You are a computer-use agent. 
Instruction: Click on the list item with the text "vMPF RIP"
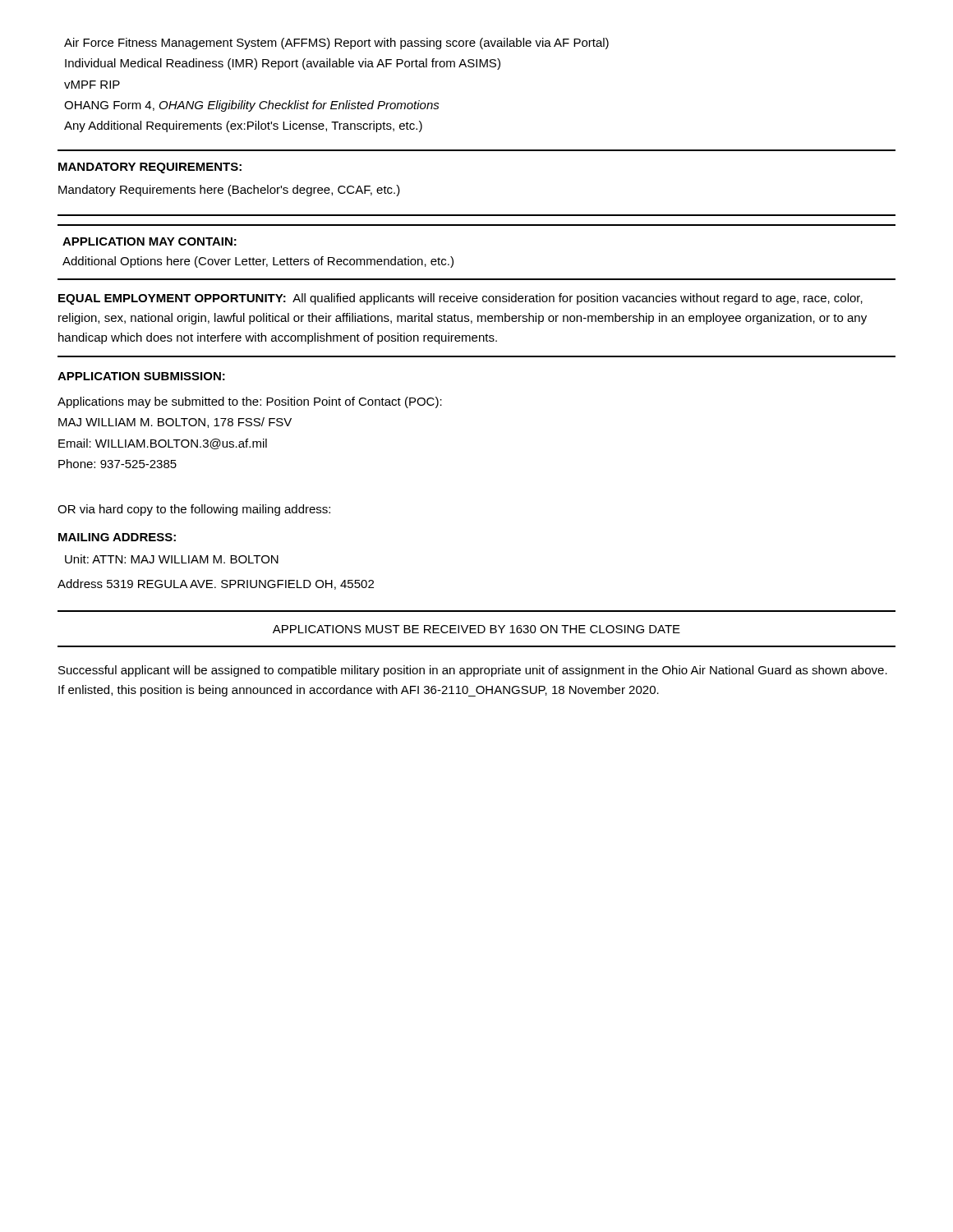click(x=92, y=84)
